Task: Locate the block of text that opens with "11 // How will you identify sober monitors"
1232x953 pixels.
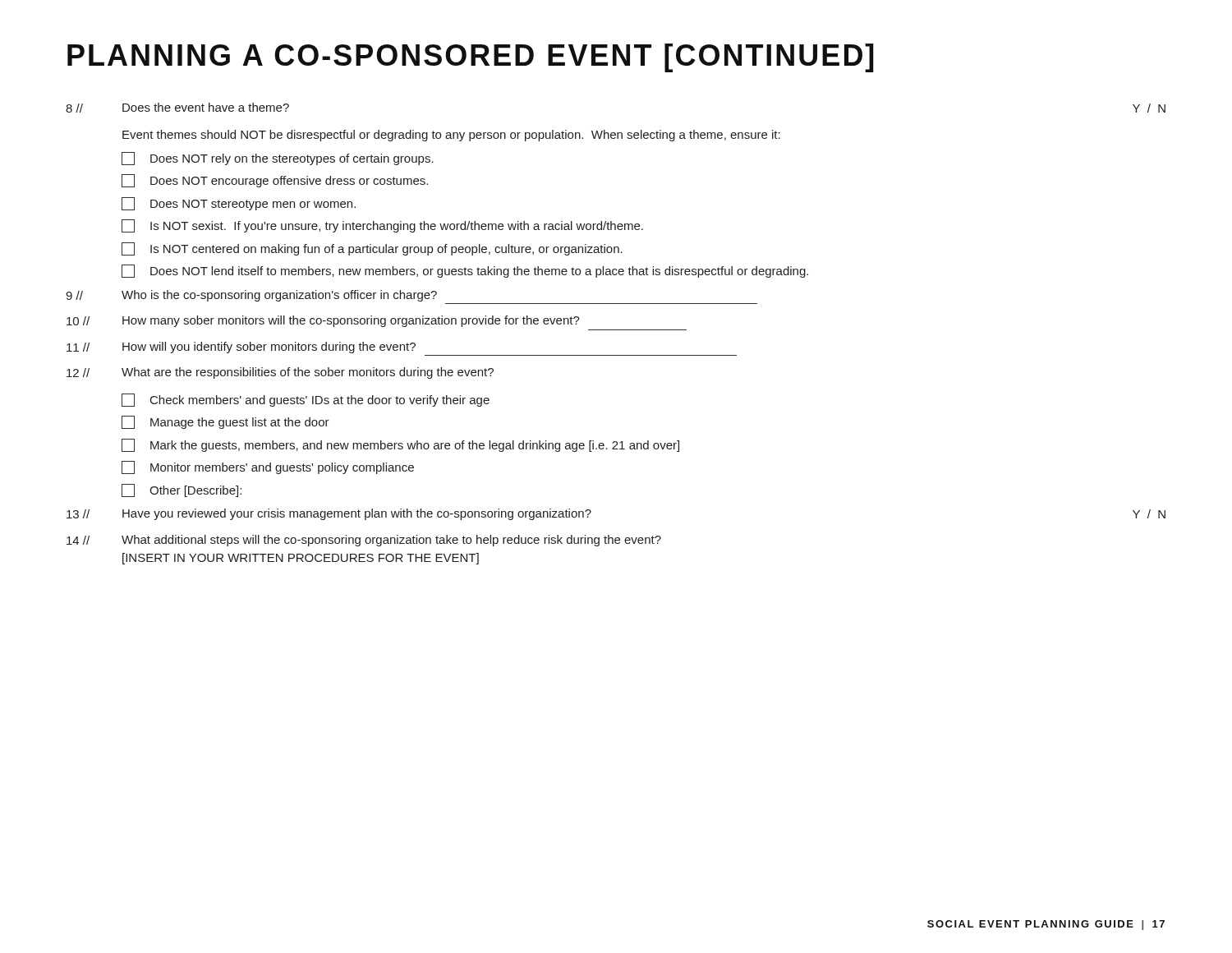Action: tap(616, 347)
